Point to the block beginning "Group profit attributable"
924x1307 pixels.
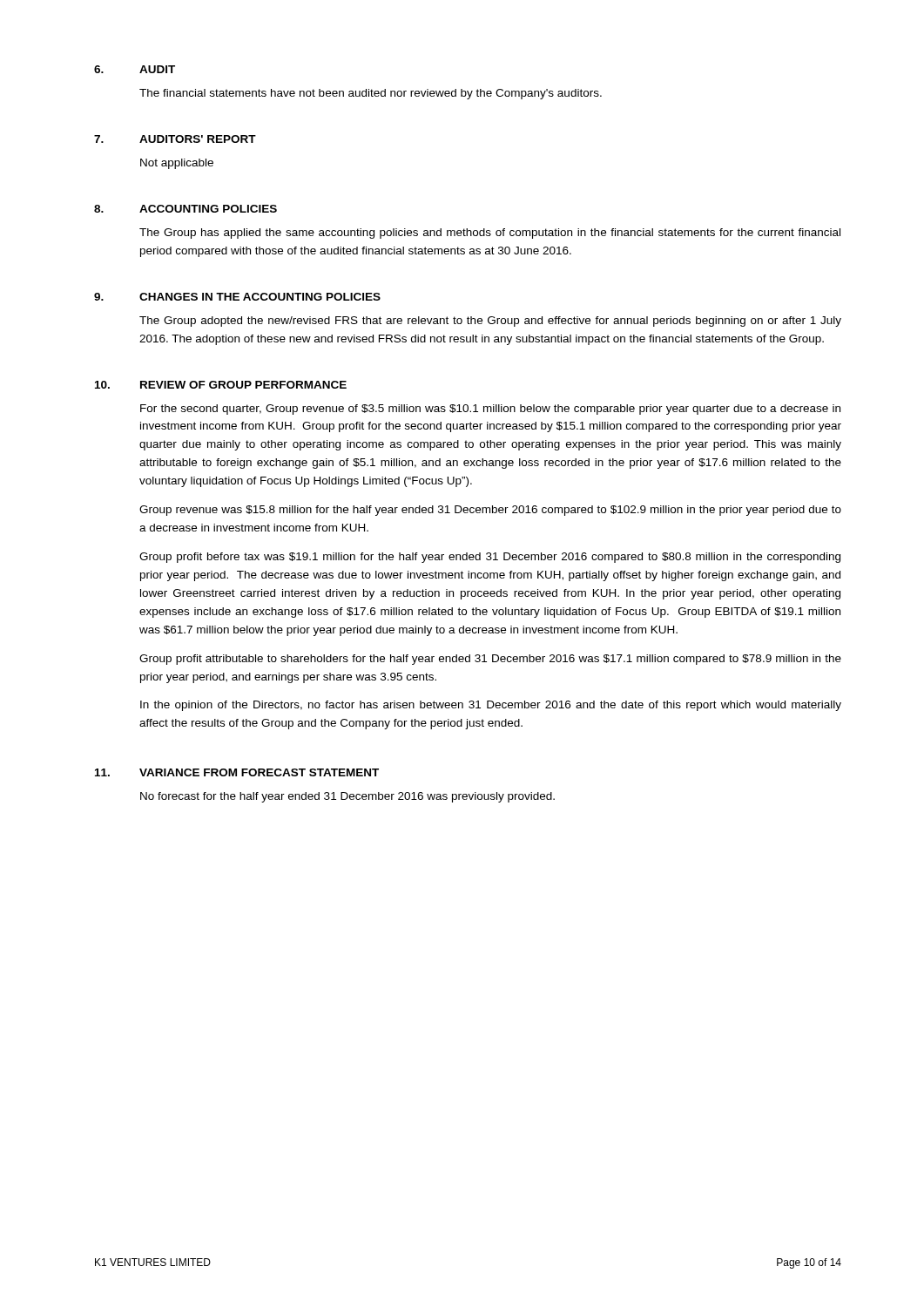[x=490, y=667]
